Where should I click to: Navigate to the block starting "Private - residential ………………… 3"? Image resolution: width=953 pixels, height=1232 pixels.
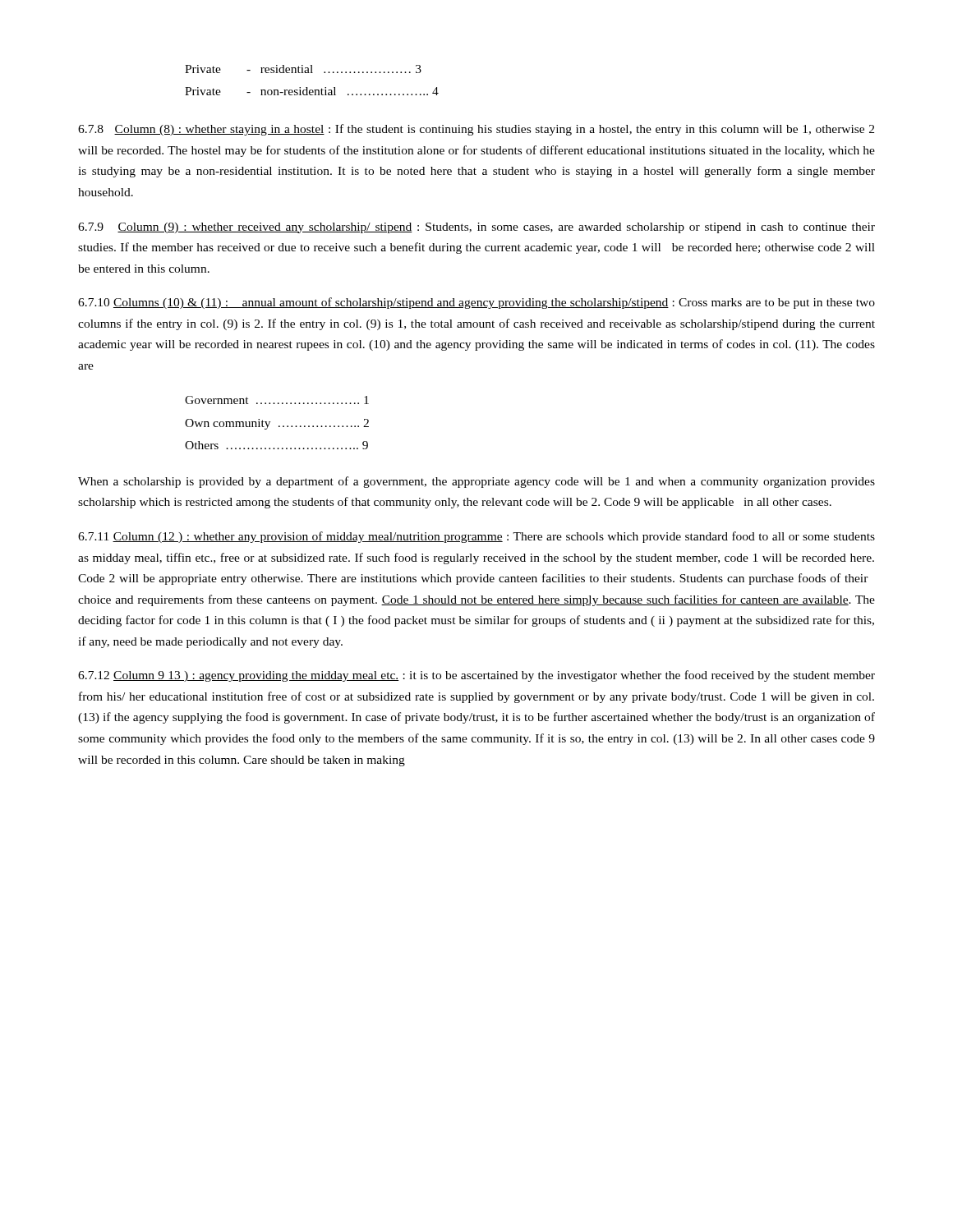click(303, 69)
